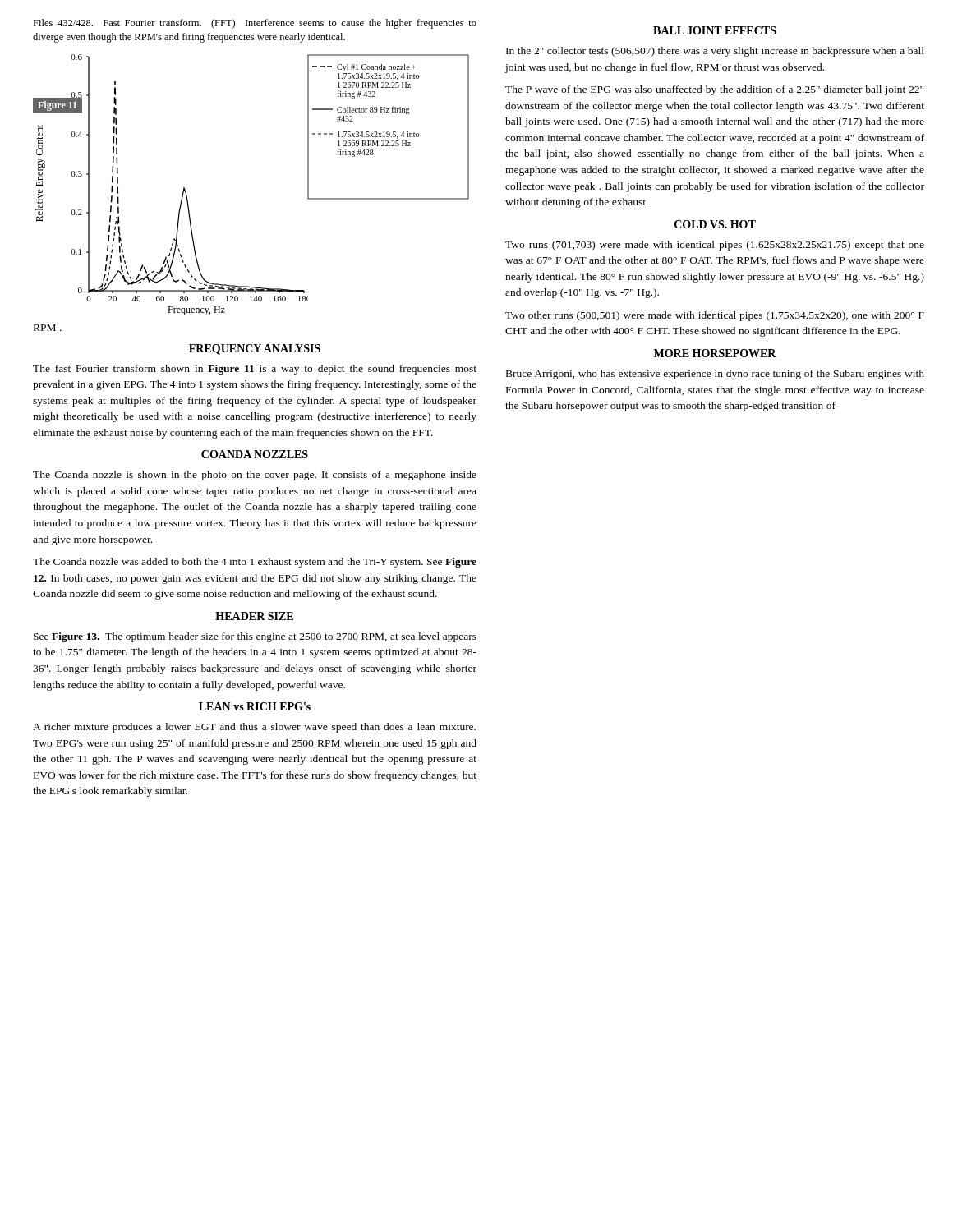The image size is (953, 1232).
Task: Click on the text block containing "The P wave of"
Action: click(715, 145)
